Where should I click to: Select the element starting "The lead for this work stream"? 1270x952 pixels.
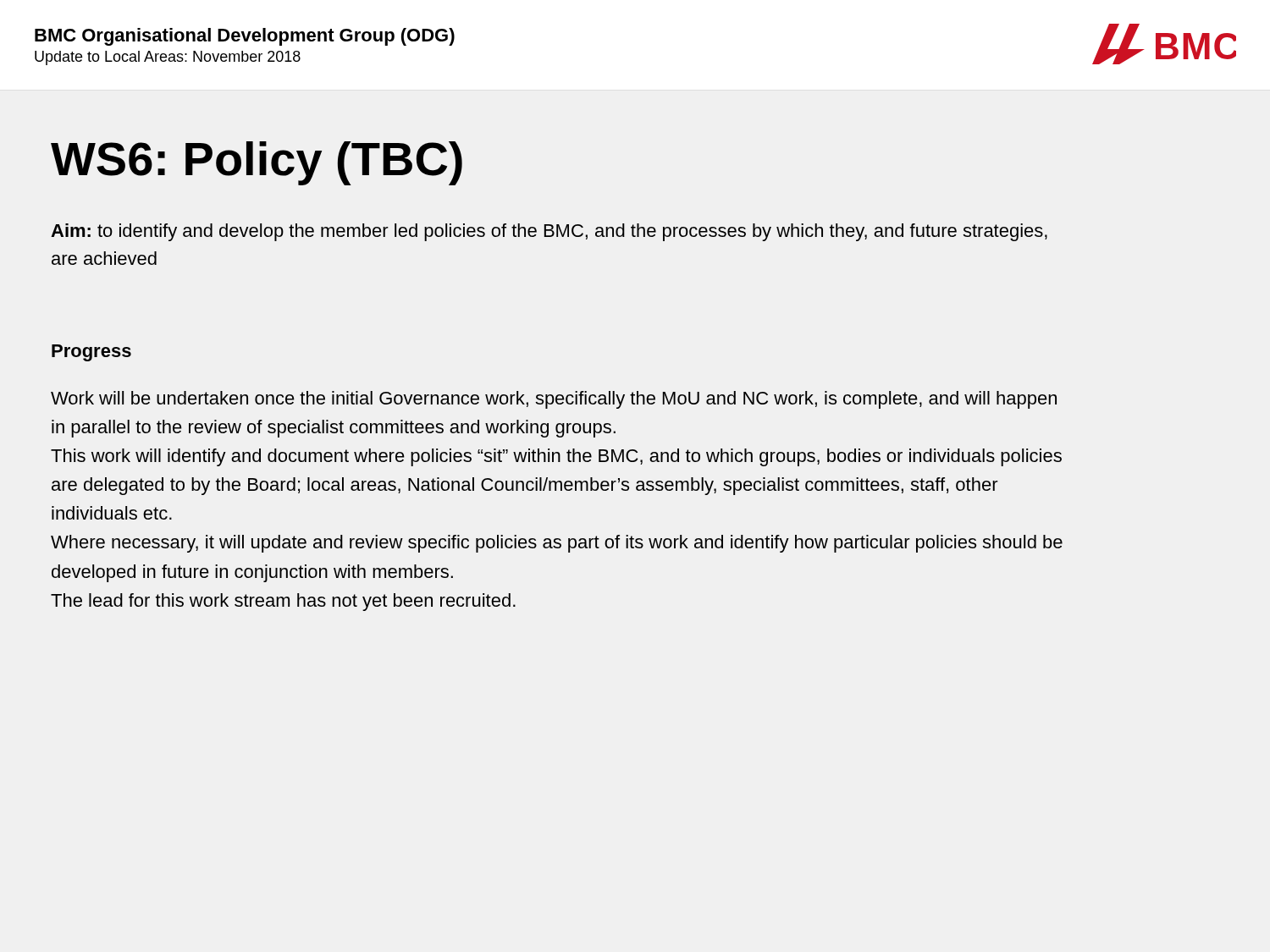[x=283, y=602]
